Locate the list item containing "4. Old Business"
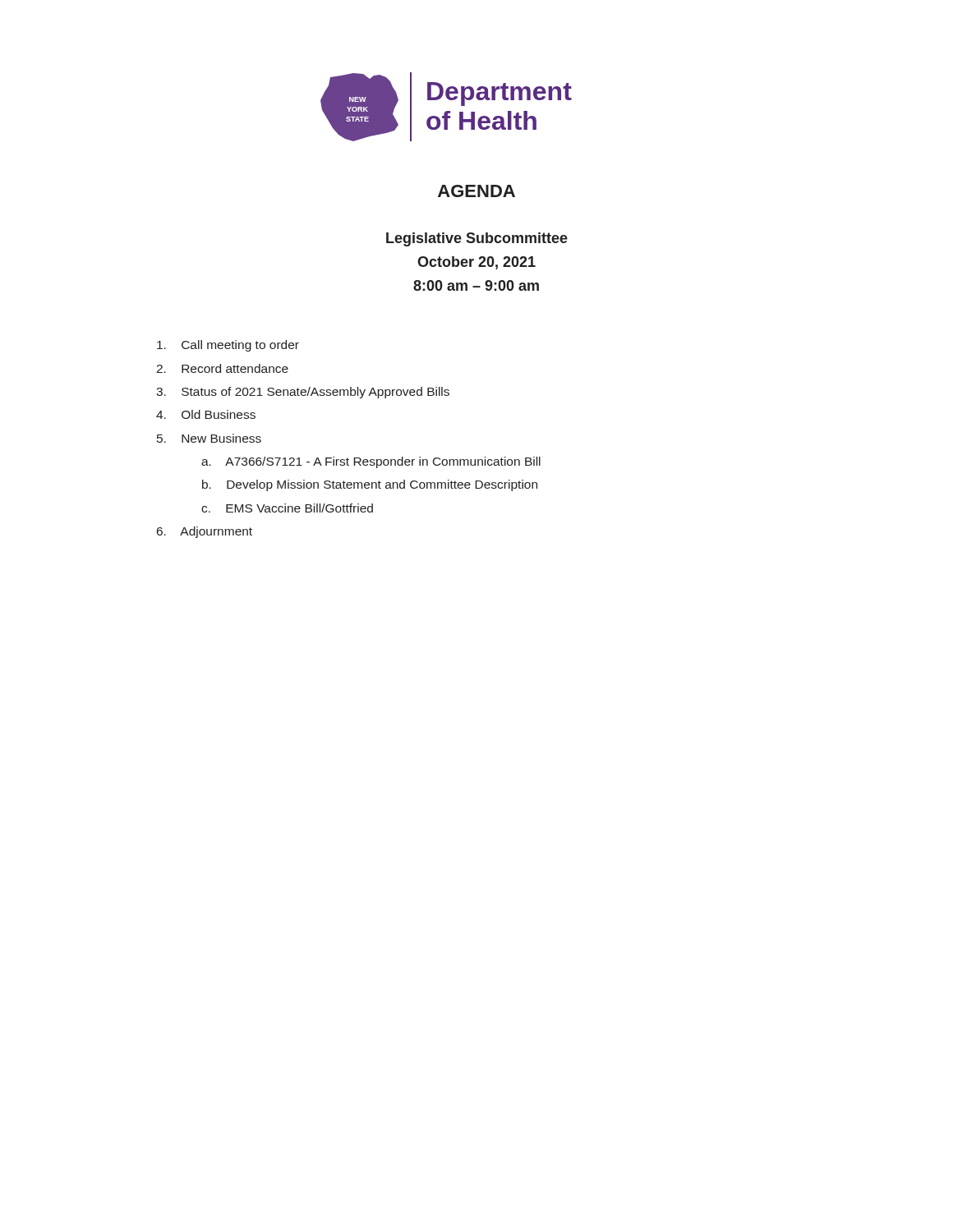The image size is (953, 1232). tap(206, 415)
